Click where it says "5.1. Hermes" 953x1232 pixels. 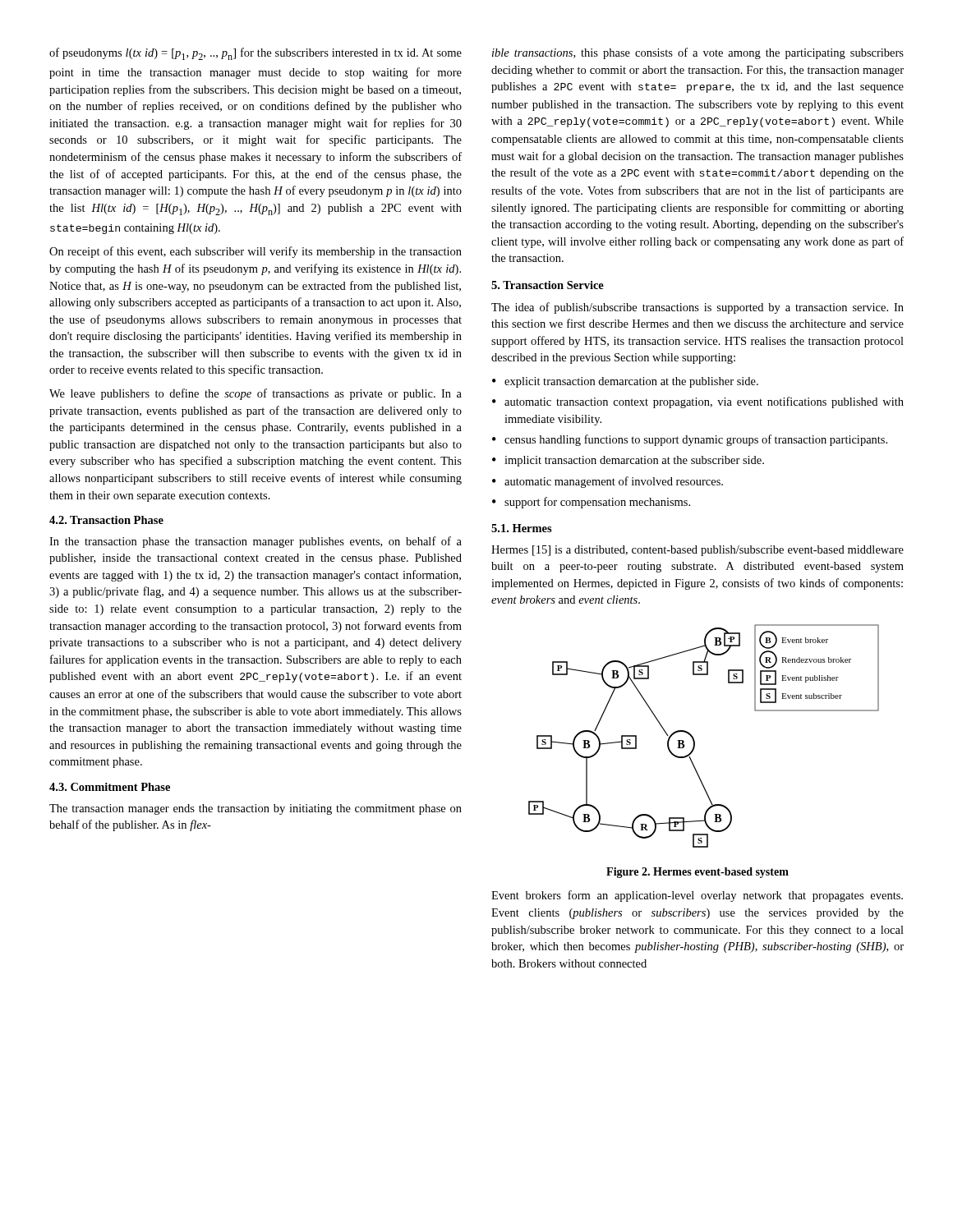pos(522,528)
